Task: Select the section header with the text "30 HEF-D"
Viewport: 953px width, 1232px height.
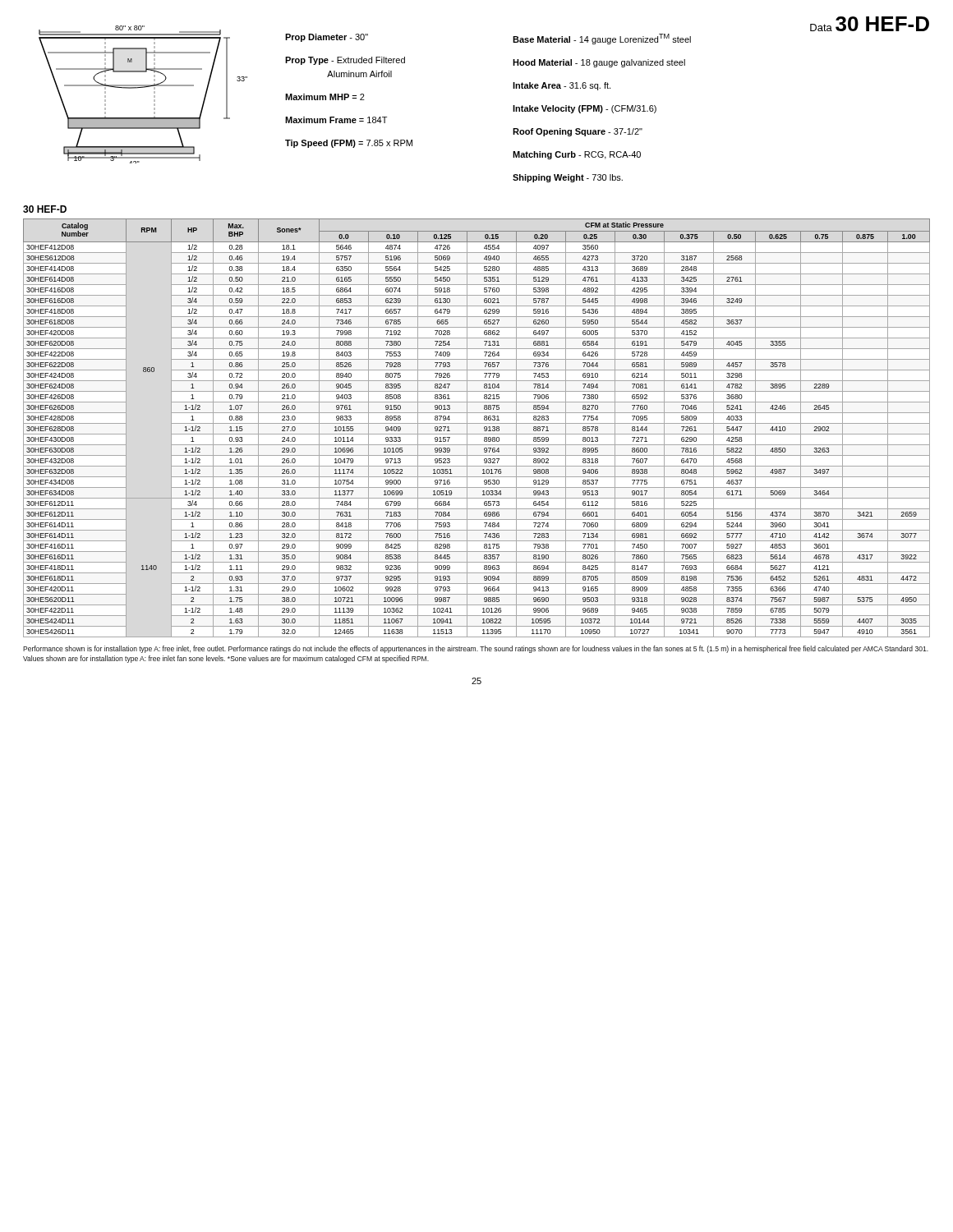Action: pos(45,209)
